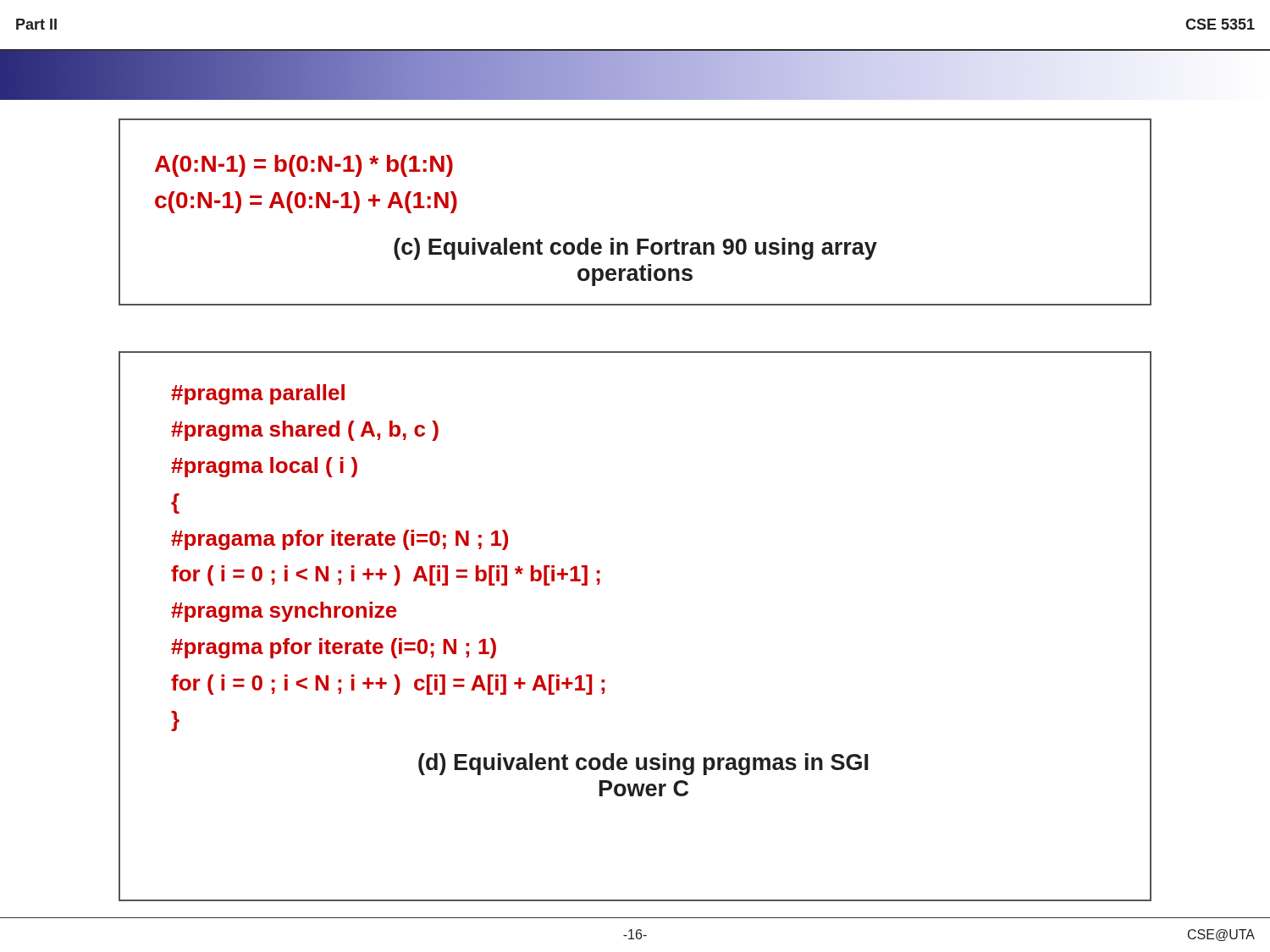The width and height of the screenshot is (1270, 952).
Task: Navigate to the text block starting "A(0:N-1) = b(0:N-1) * b(1:N) c(0:N-1)"
Action: coord(306,182)
